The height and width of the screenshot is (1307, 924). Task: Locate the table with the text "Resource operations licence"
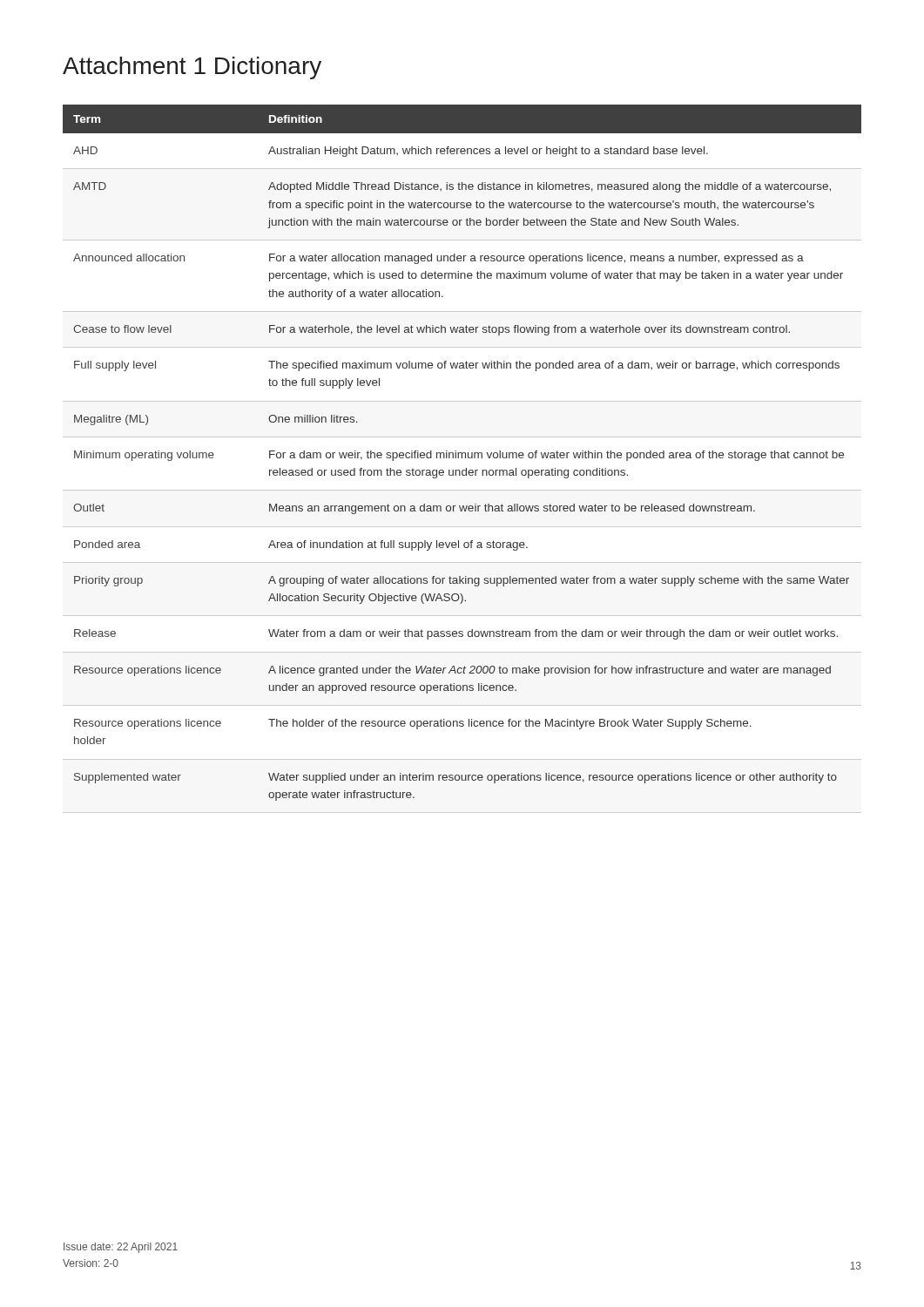pos(462,459)
